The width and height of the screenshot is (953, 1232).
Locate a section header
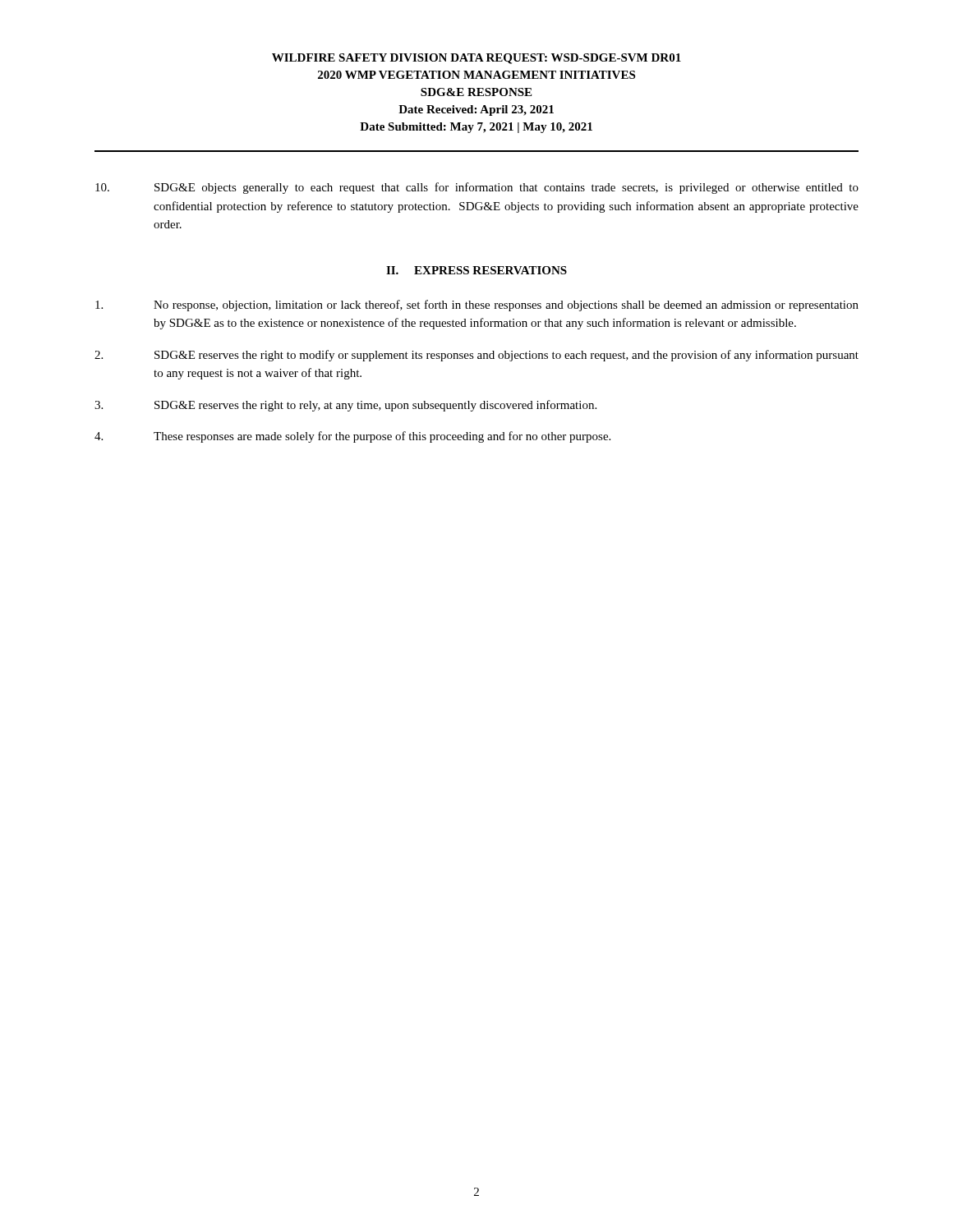pos(476,270)
